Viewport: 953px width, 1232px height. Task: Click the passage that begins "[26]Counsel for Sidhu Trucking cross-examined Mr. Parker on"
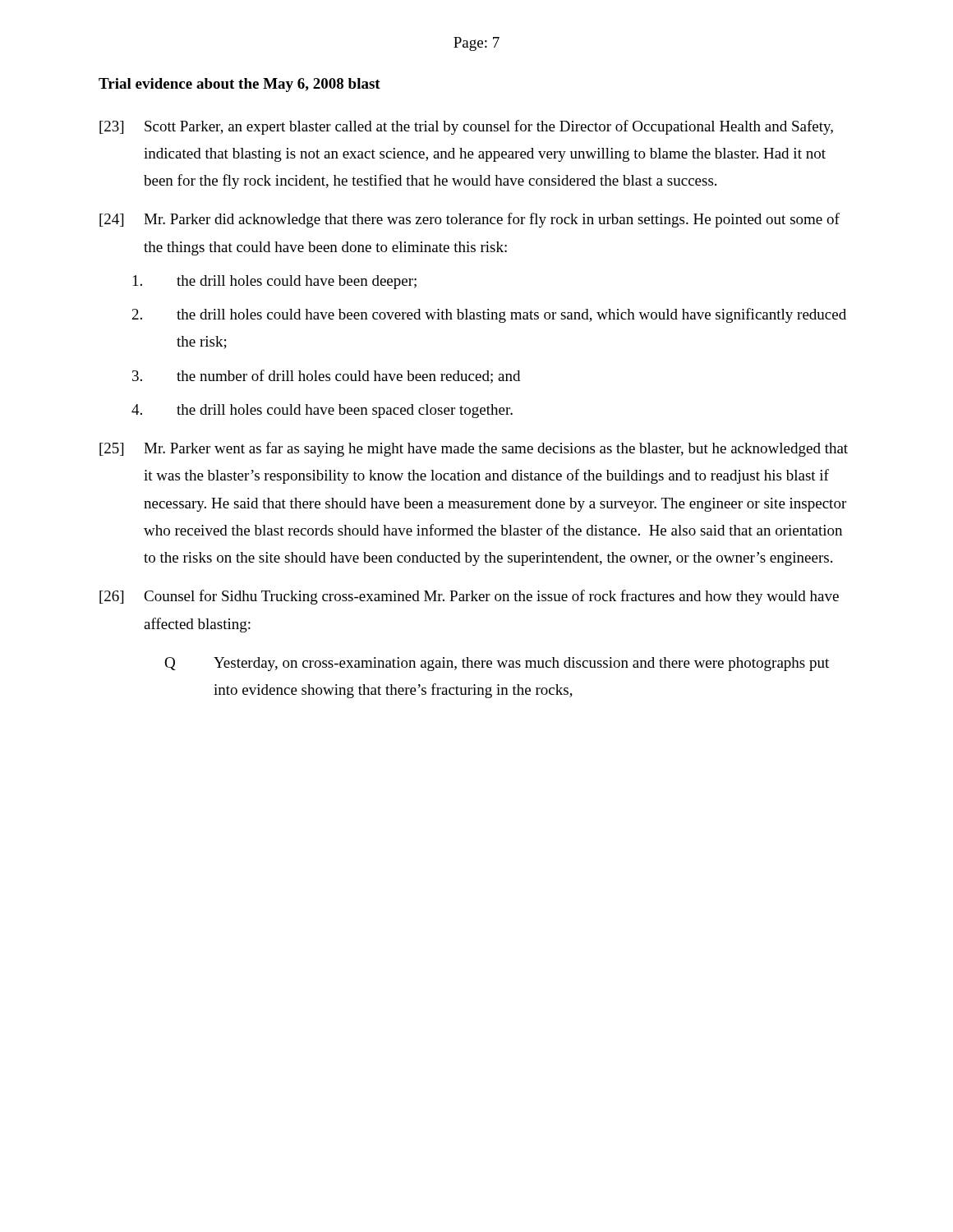pyautogui.click(x=474, y=610)
